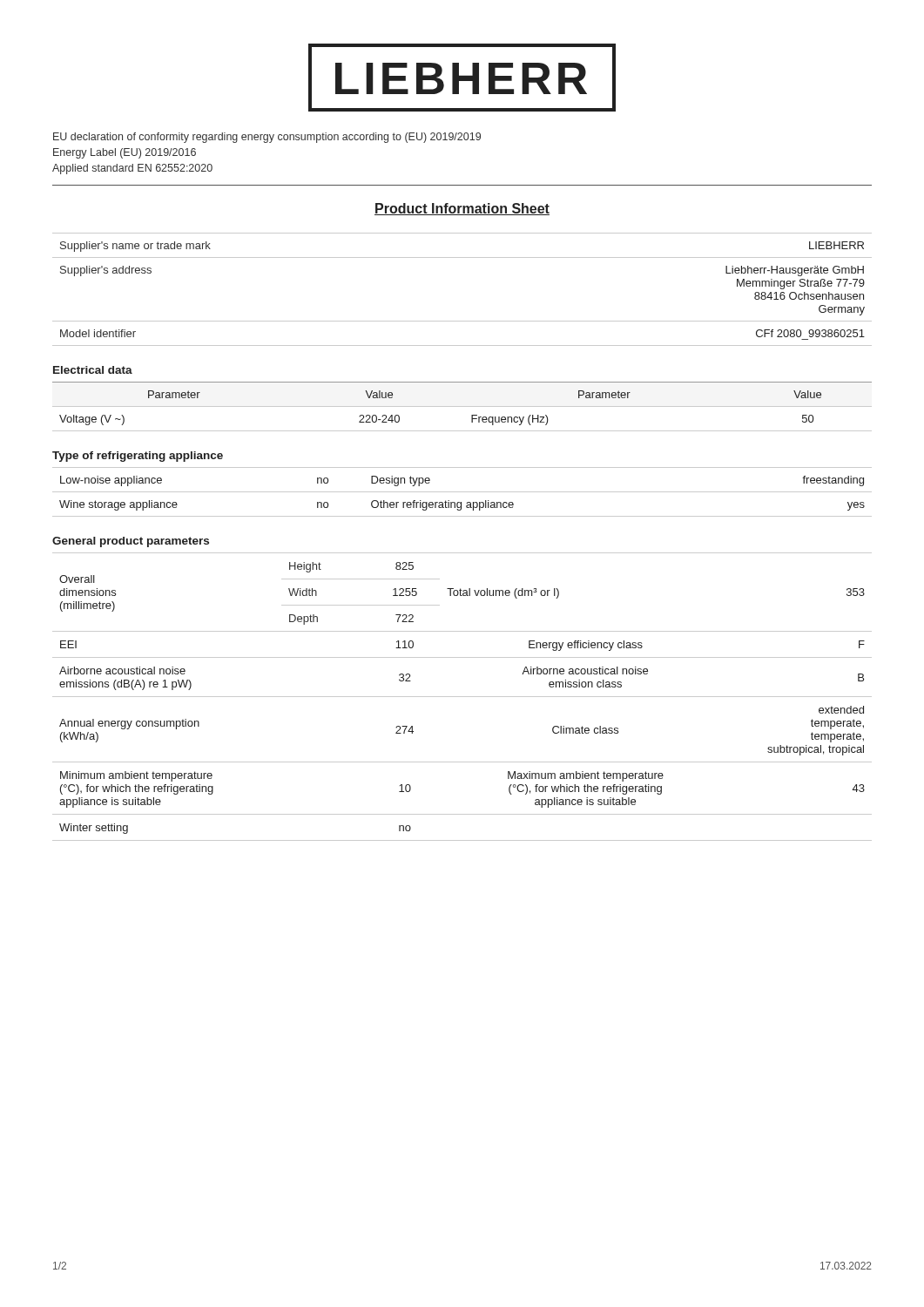
Task: Locate the region starting "Energy Label (EU) 2019/2016"
Action: point(124,152)
